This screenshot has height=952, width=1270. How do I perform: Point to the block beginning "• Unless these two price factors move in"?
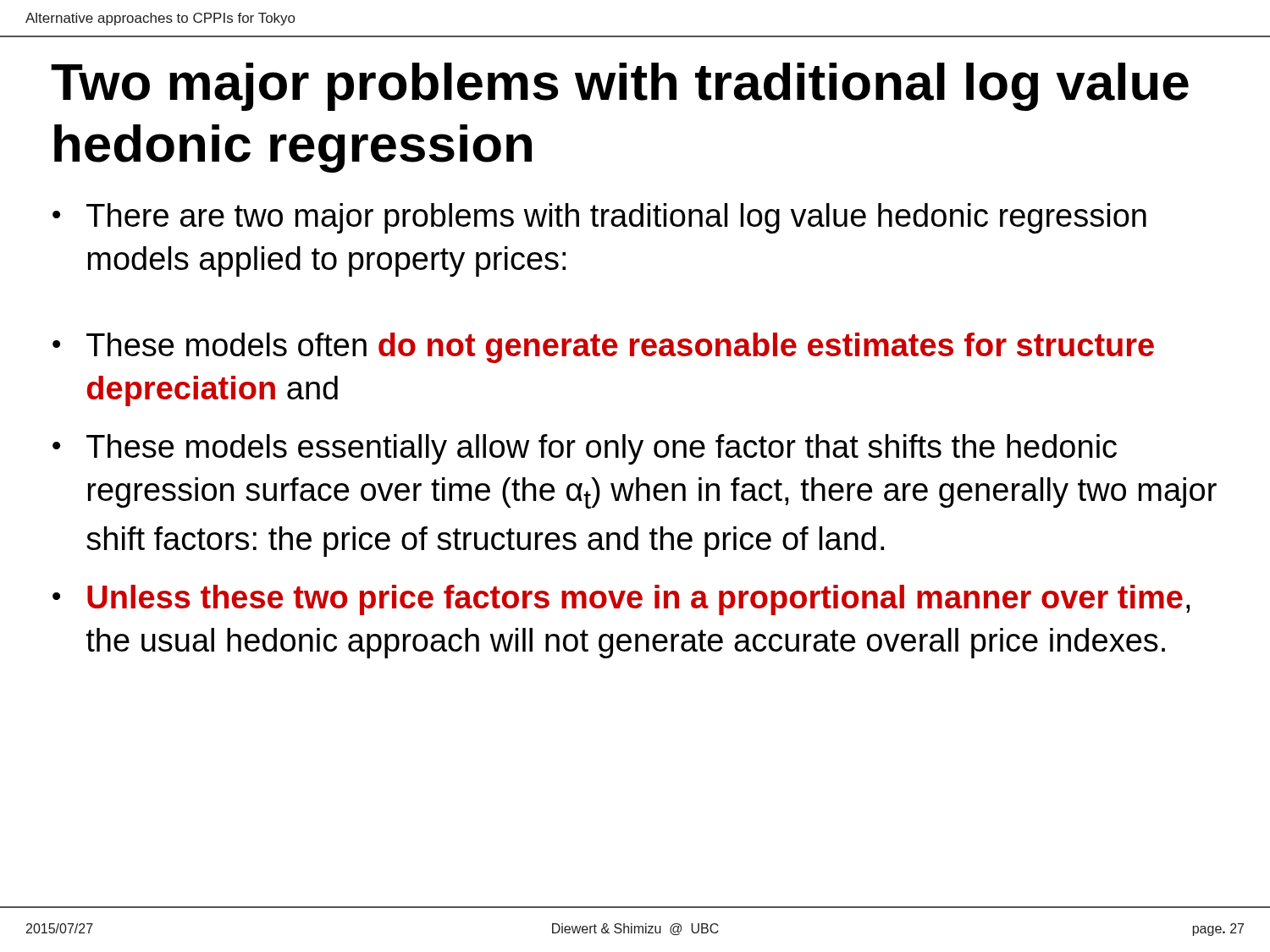click(x=635, y=620)
